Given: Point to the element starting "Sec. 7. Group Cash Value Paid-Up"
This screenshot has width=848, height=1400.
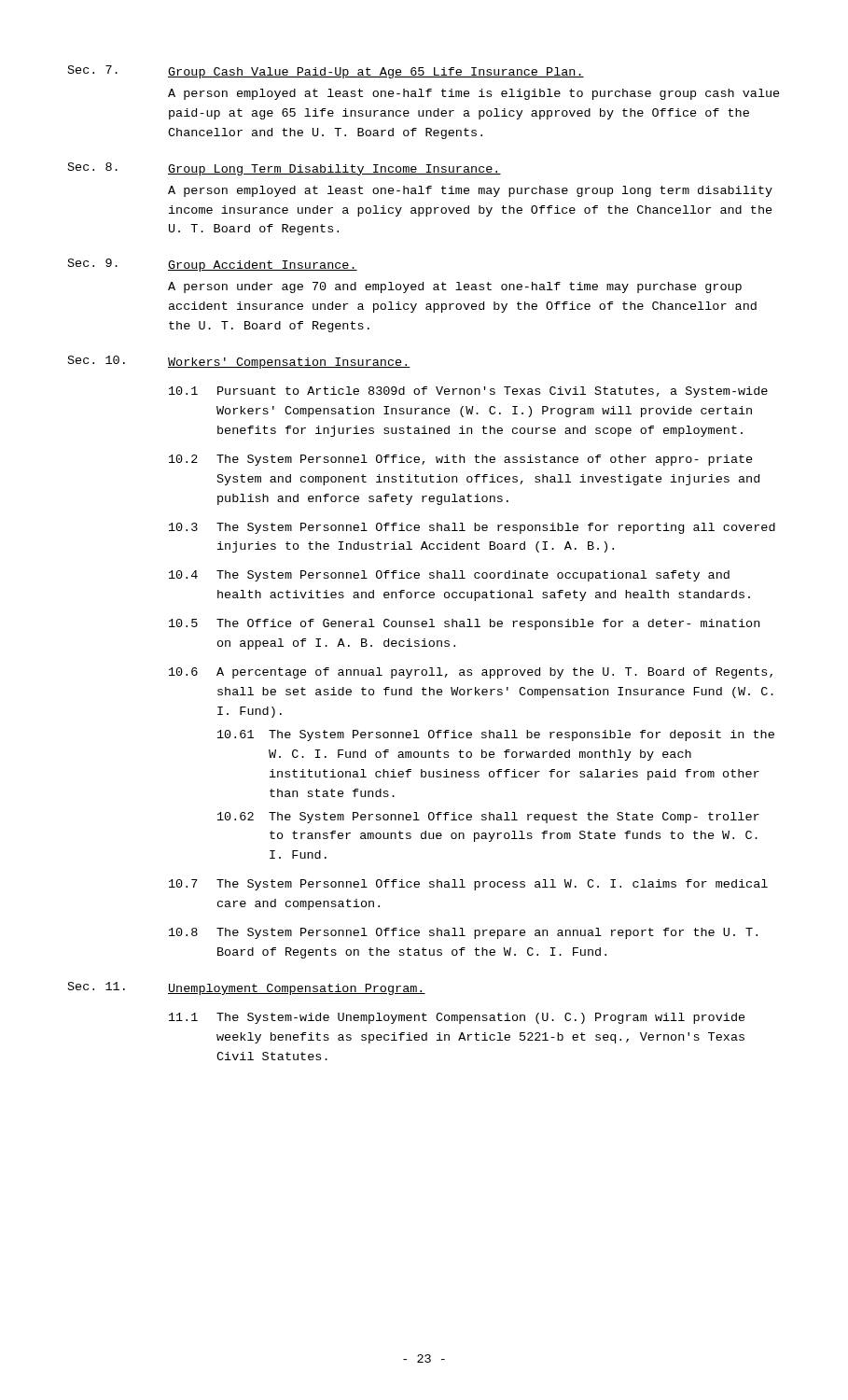Looking at the screenshot, I should (x=424, y=103).
